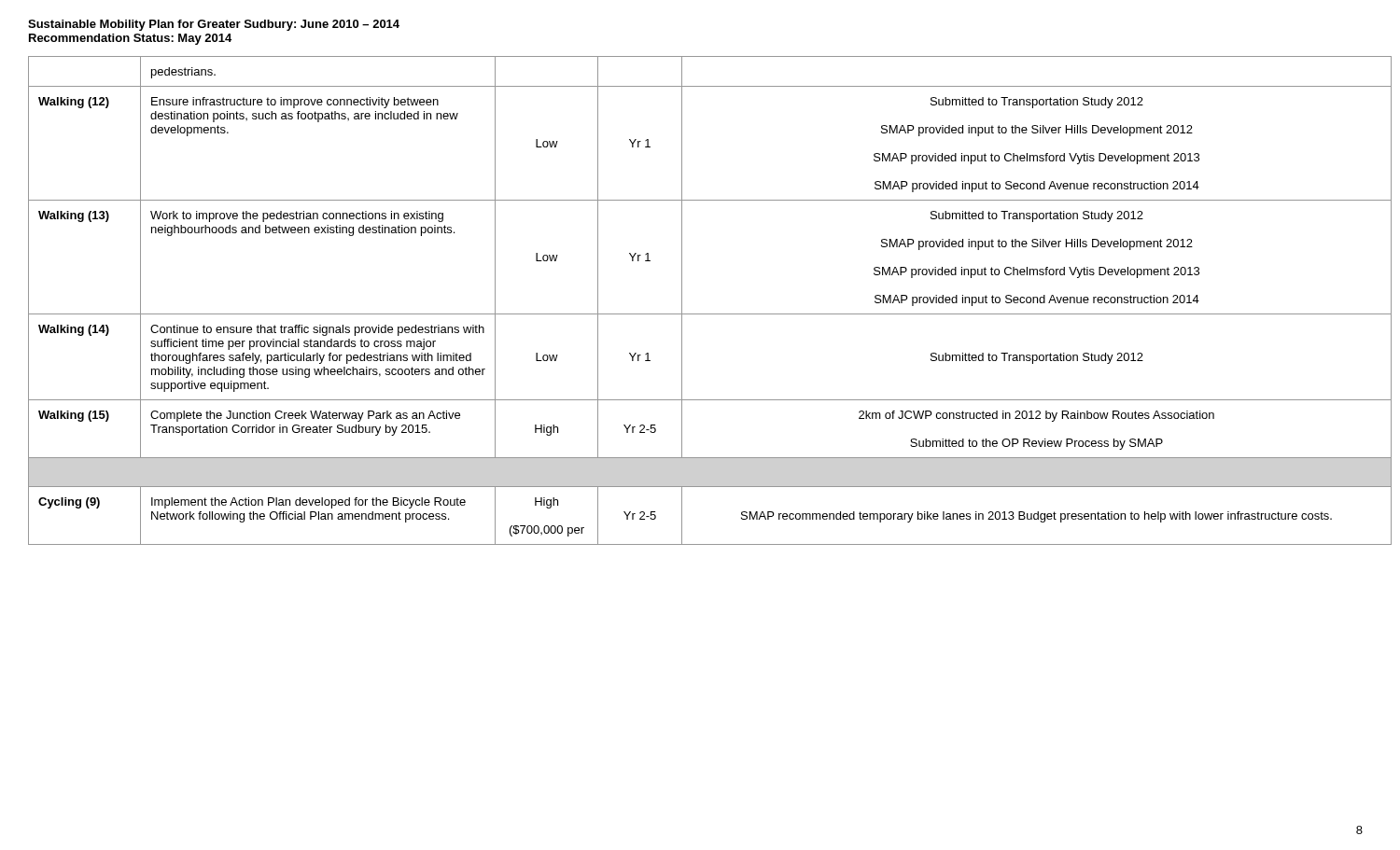Locate the table with the text "2km of JCWP constructed in"
Image resolution: width=1400 pixels, height=850 pixels.
coord(700,300)
